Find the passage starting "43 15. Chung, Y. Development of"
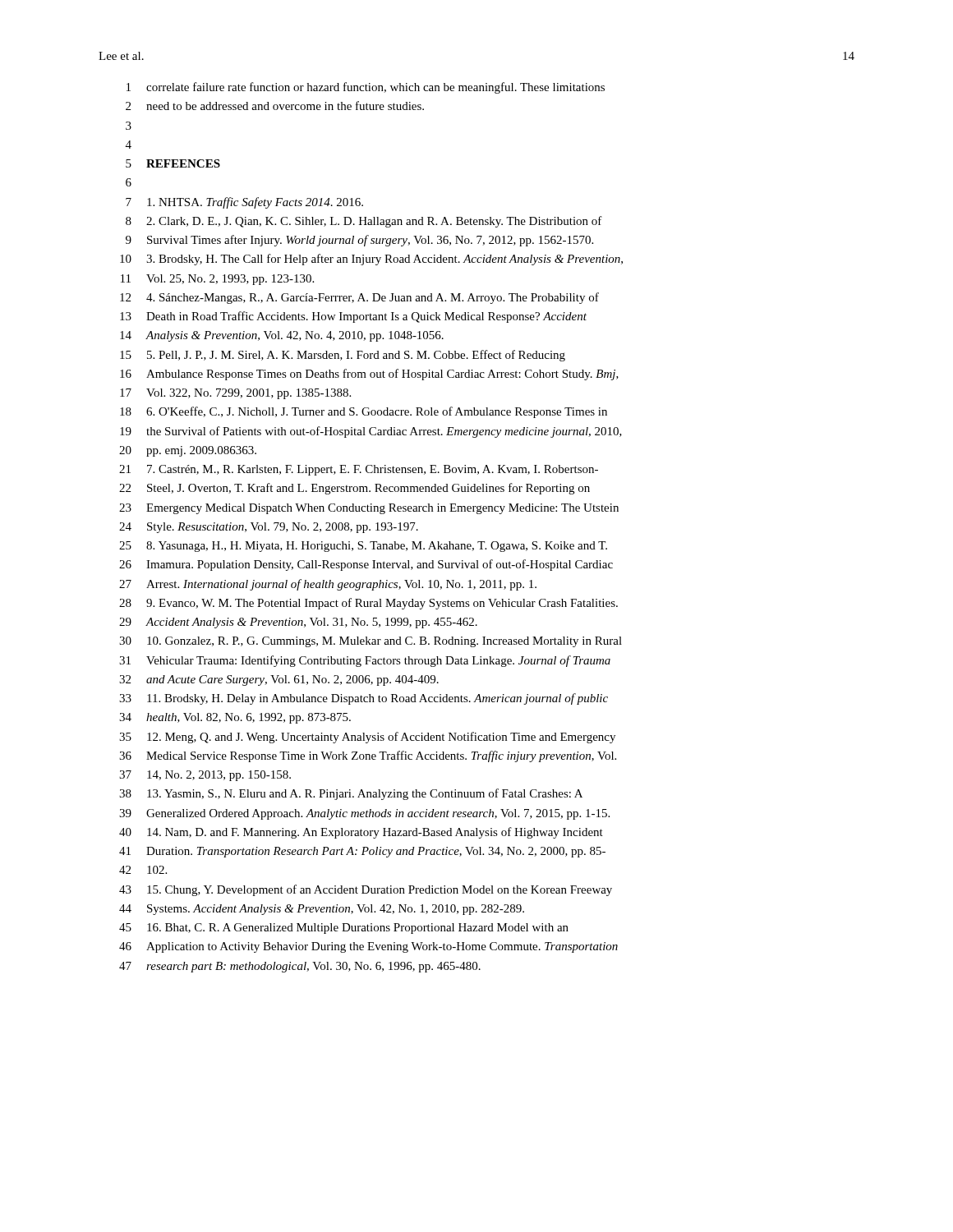953x1232 pixels. (476, 890)
